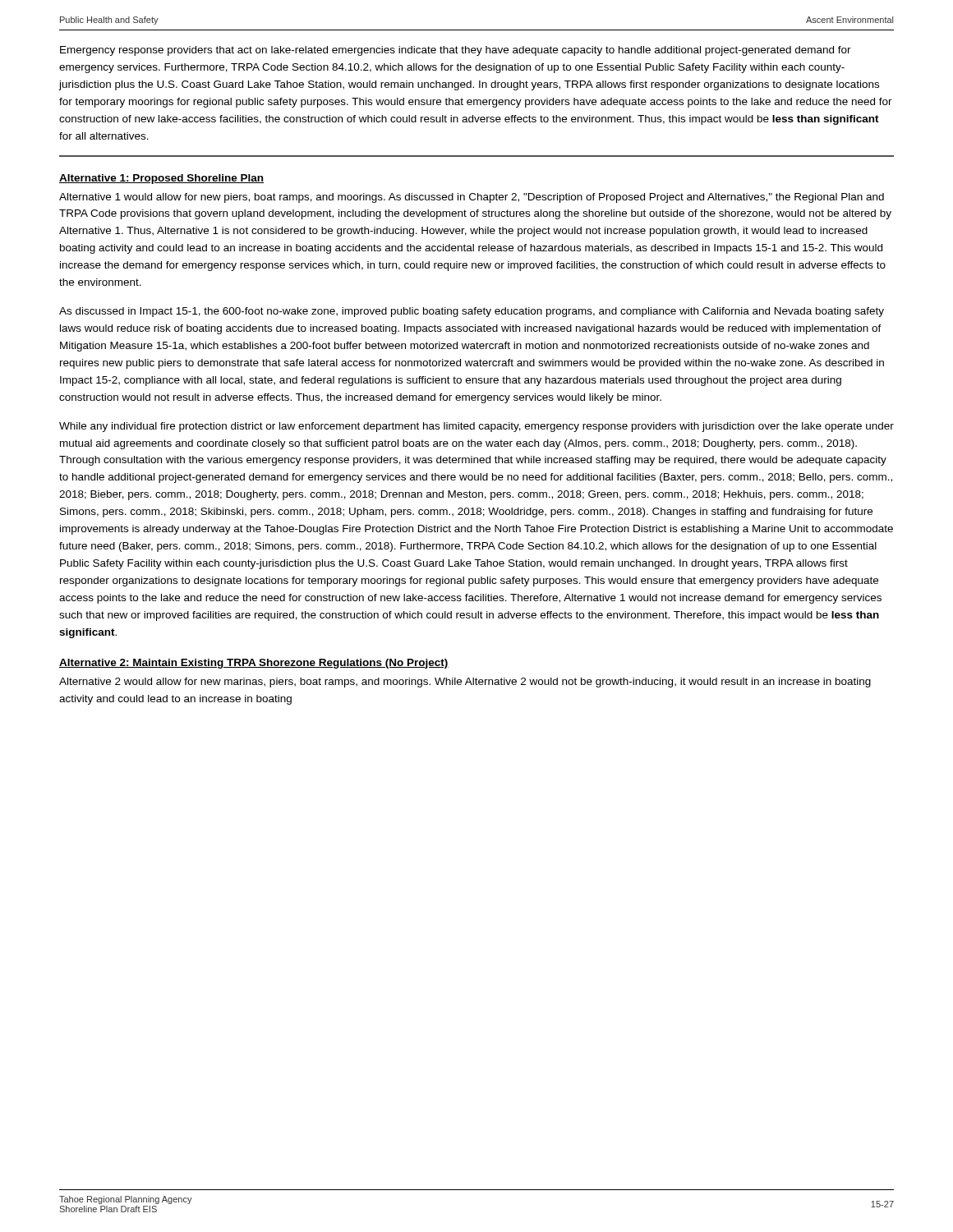Point to the text block starting "While any individual fire protection district or"
The image size is (953, 1232).
[476, 529]
